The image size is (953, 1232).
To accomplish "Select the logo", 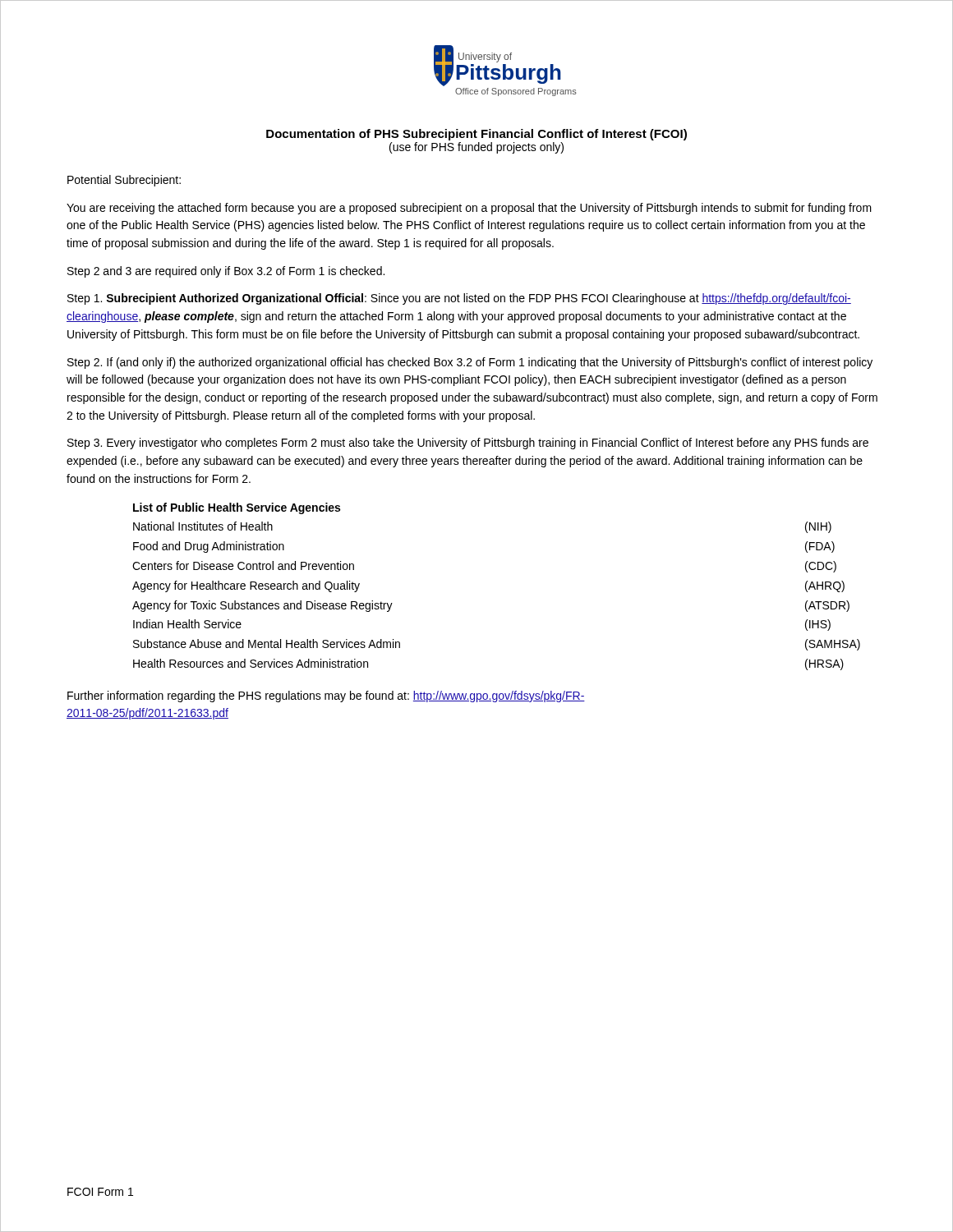I will [x=476, y=76].
